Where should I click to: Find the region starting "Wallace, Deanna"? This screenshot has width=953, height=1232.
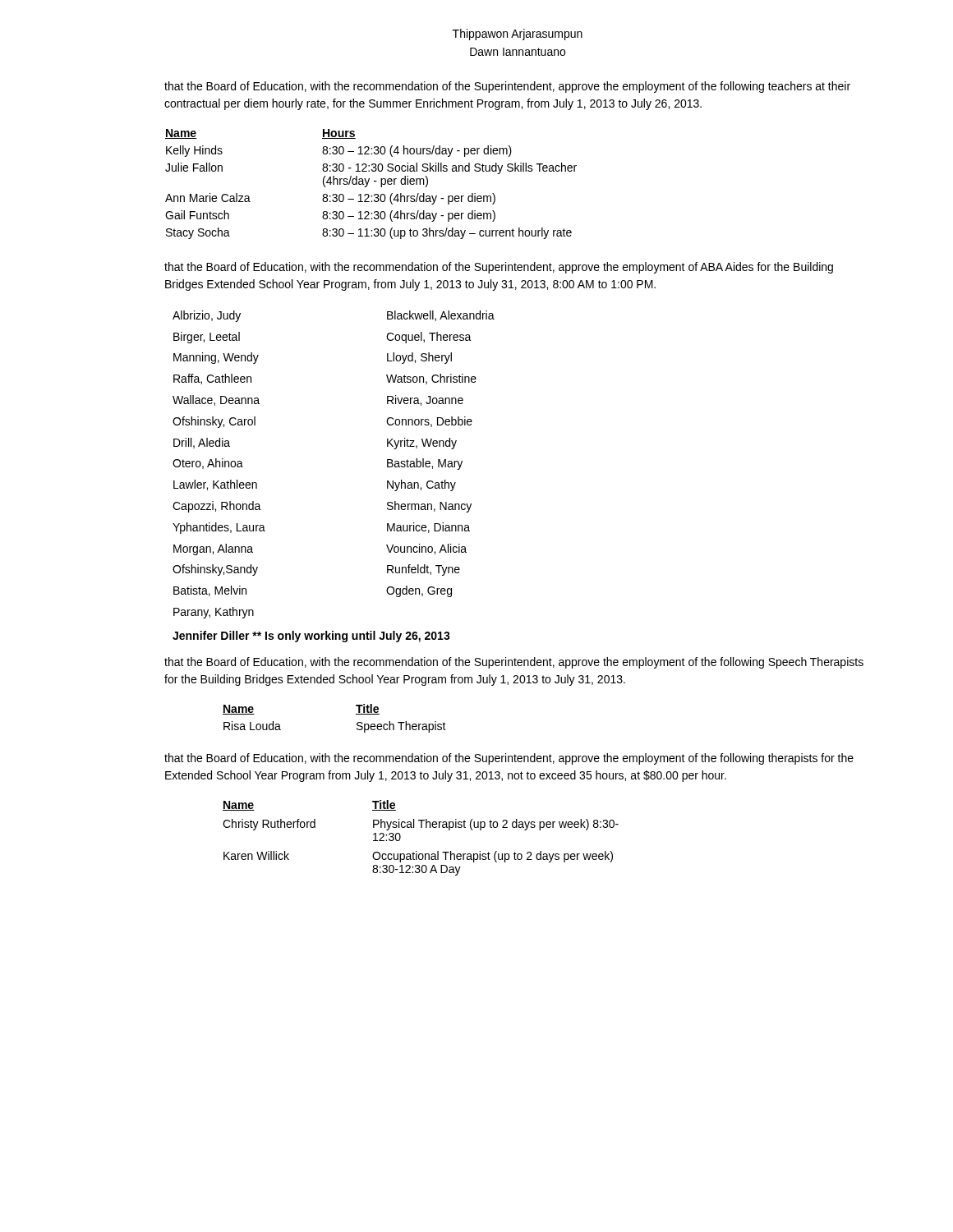216,400
